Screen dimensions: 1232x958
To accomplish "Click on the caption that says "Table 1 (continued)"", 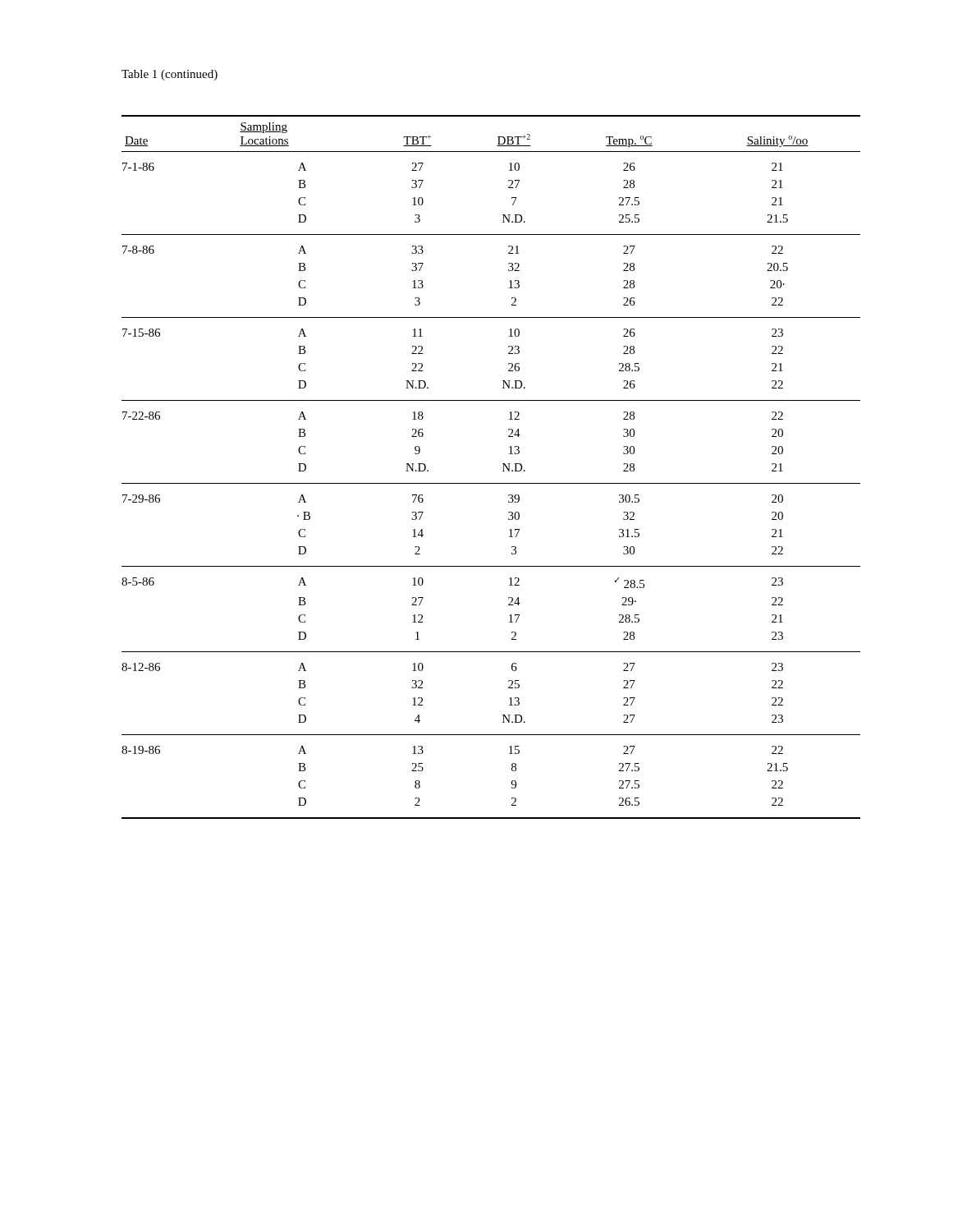I will 170,74.
